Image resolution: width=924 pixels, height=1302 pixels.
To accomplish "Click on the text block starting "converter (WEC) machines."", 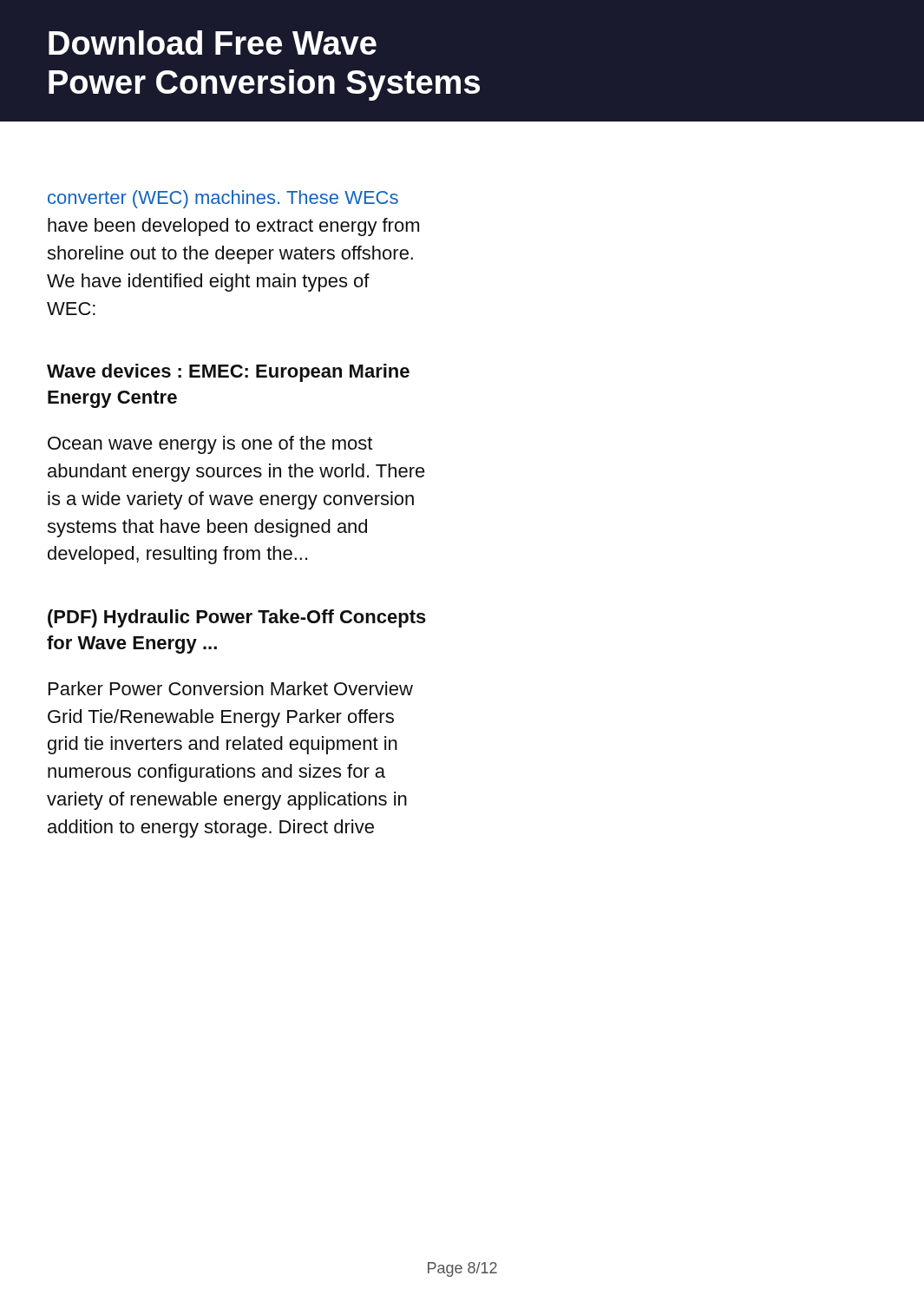I will (223, 199).
